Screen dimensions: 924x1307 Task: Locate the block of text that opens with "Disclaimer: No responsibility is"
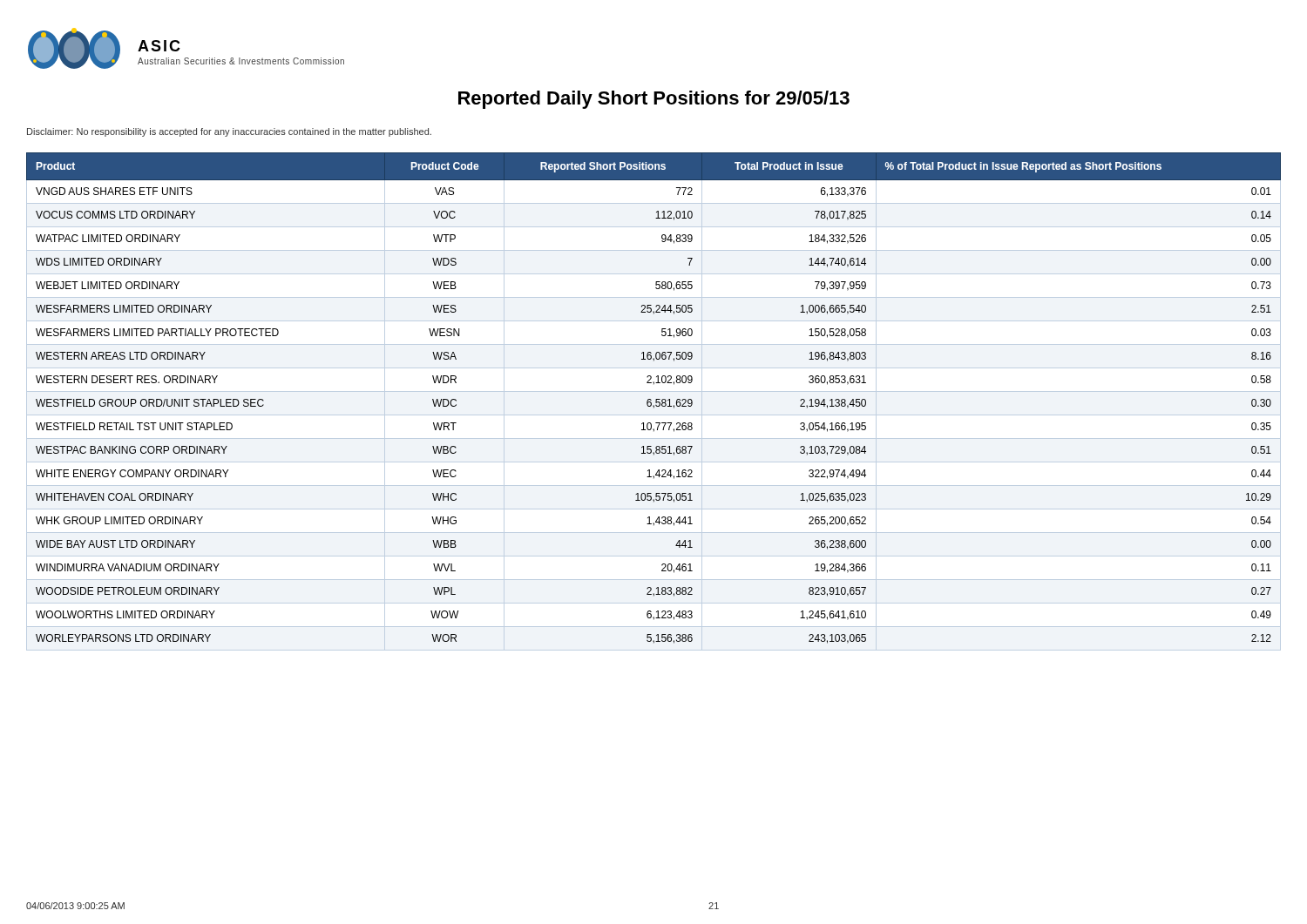[x=229, y=132]
